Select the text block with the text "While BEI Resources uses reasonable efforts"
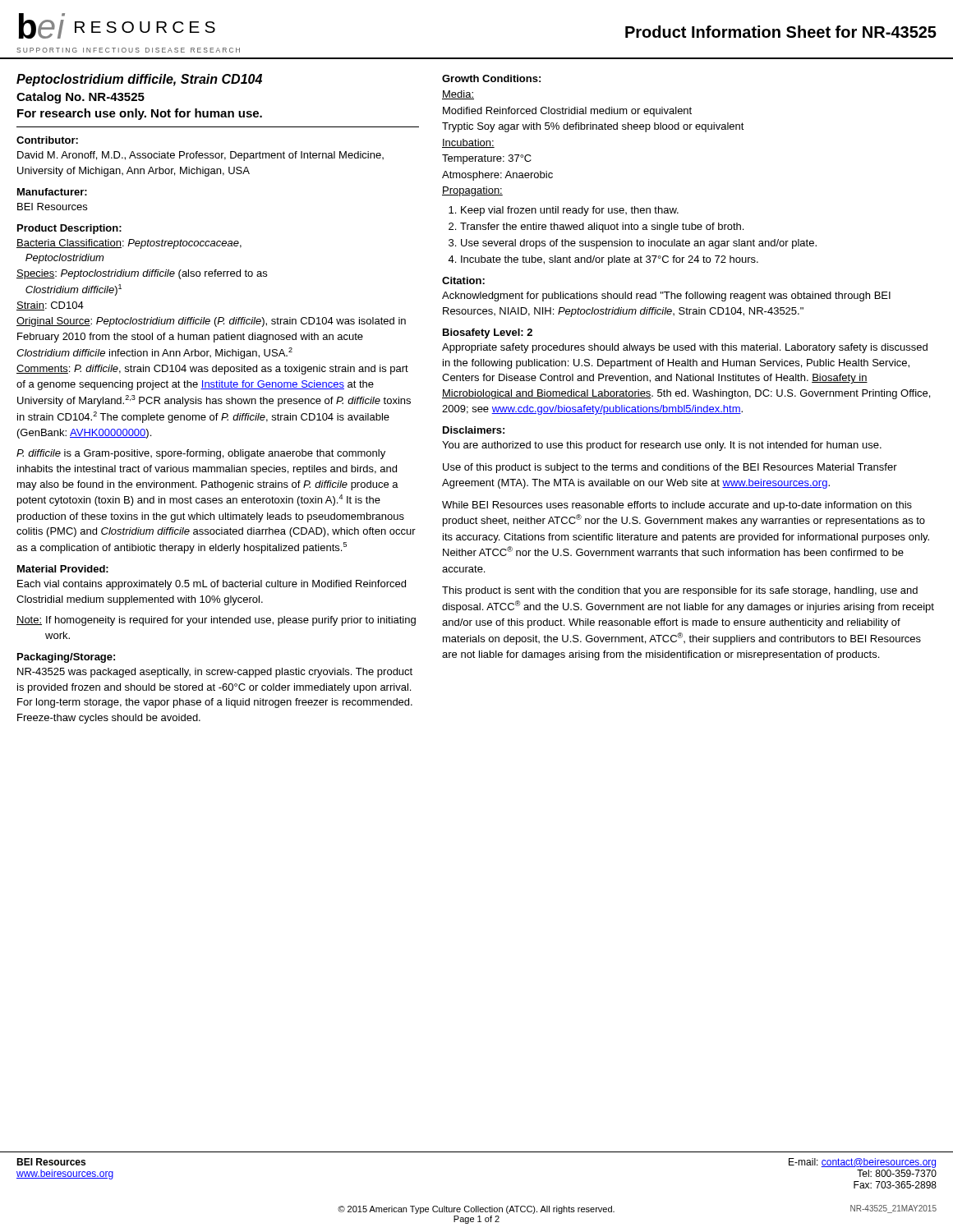 (686, 536)
